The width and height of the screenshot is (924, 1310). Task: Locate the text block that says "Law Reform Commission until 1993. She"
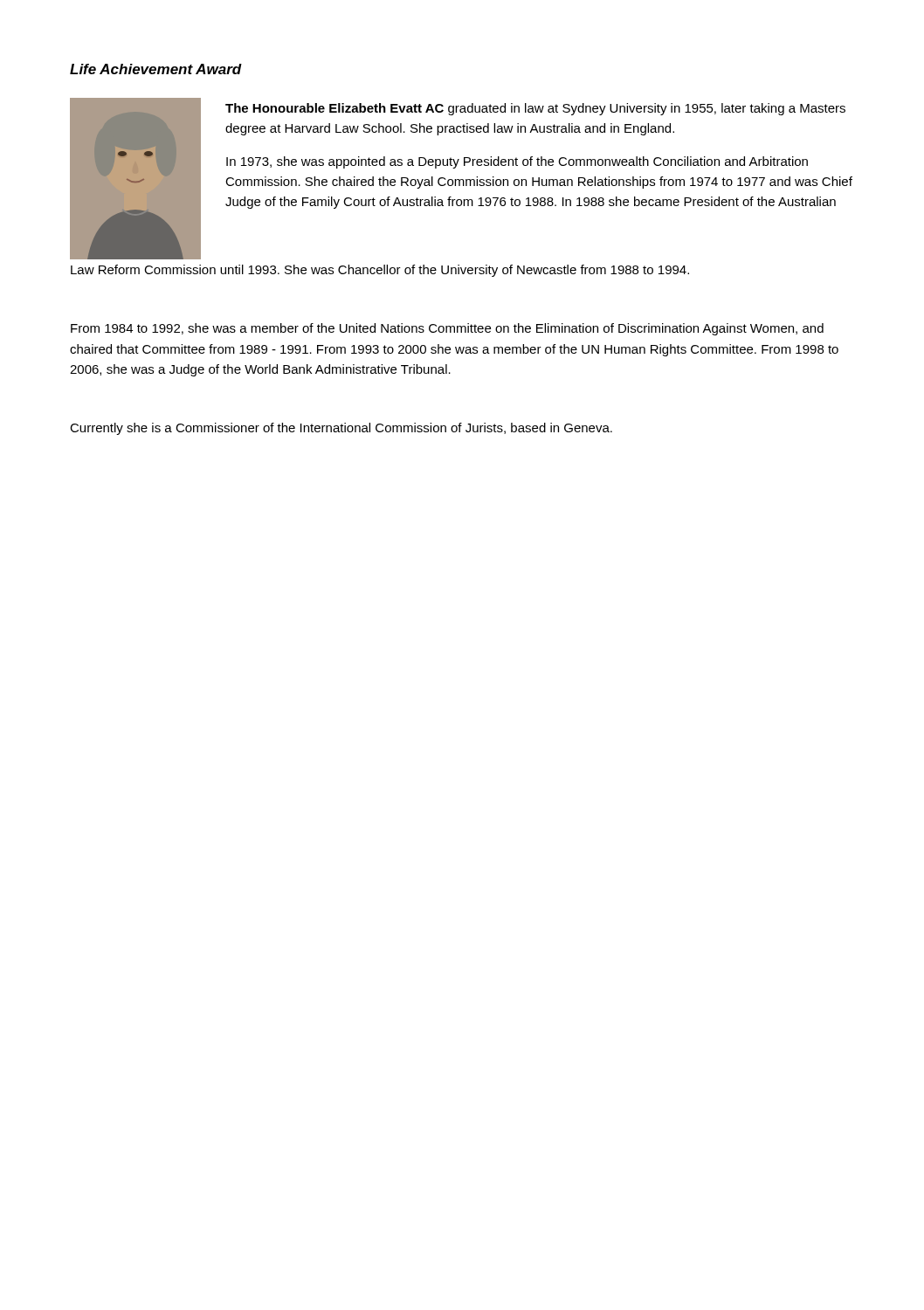click(380, 269)
